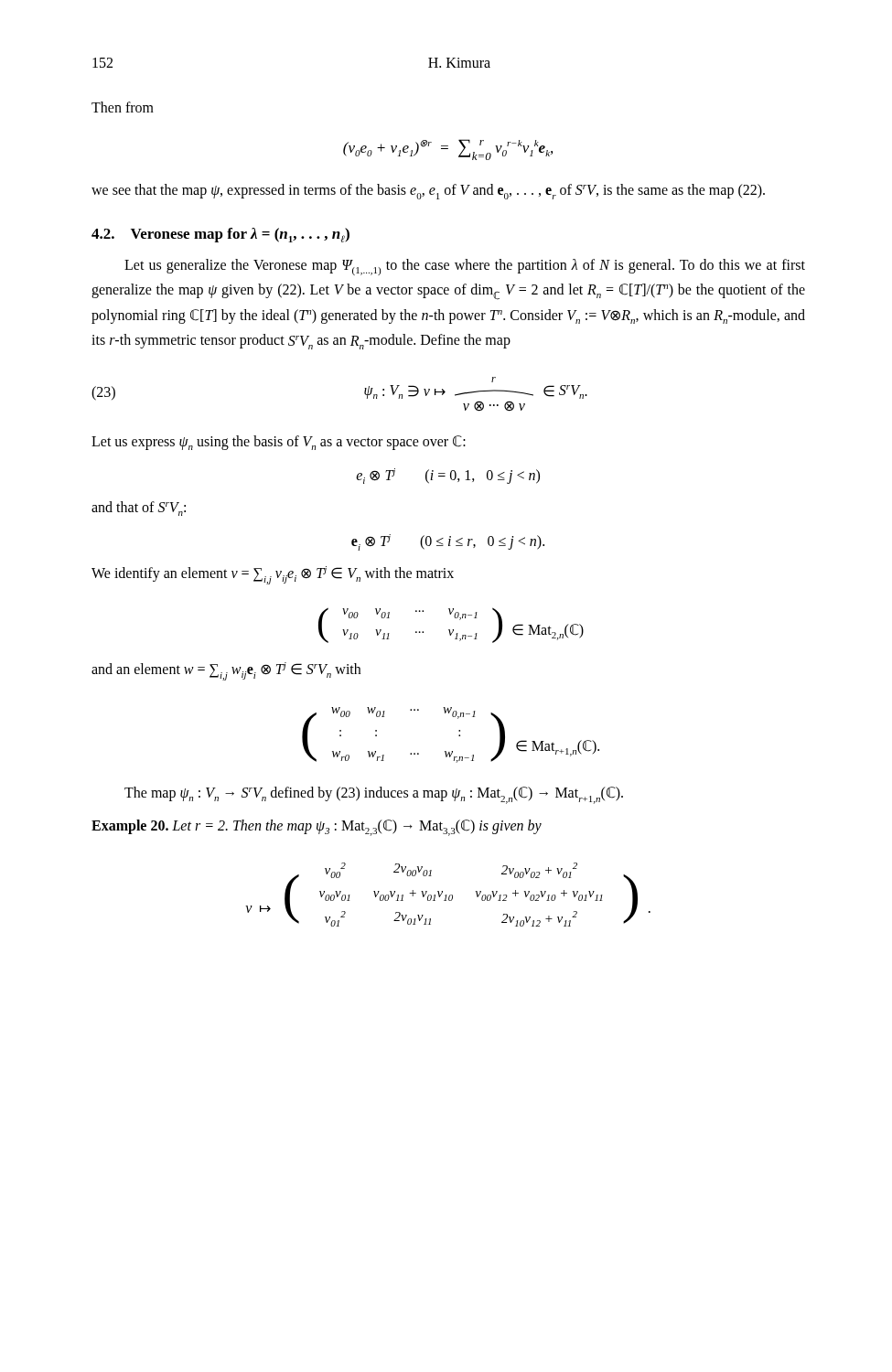
Task: Find the region starting "(v0e0 + v1e1)⊗r ="
Action: pyautogui.click(x=448, y=149)
